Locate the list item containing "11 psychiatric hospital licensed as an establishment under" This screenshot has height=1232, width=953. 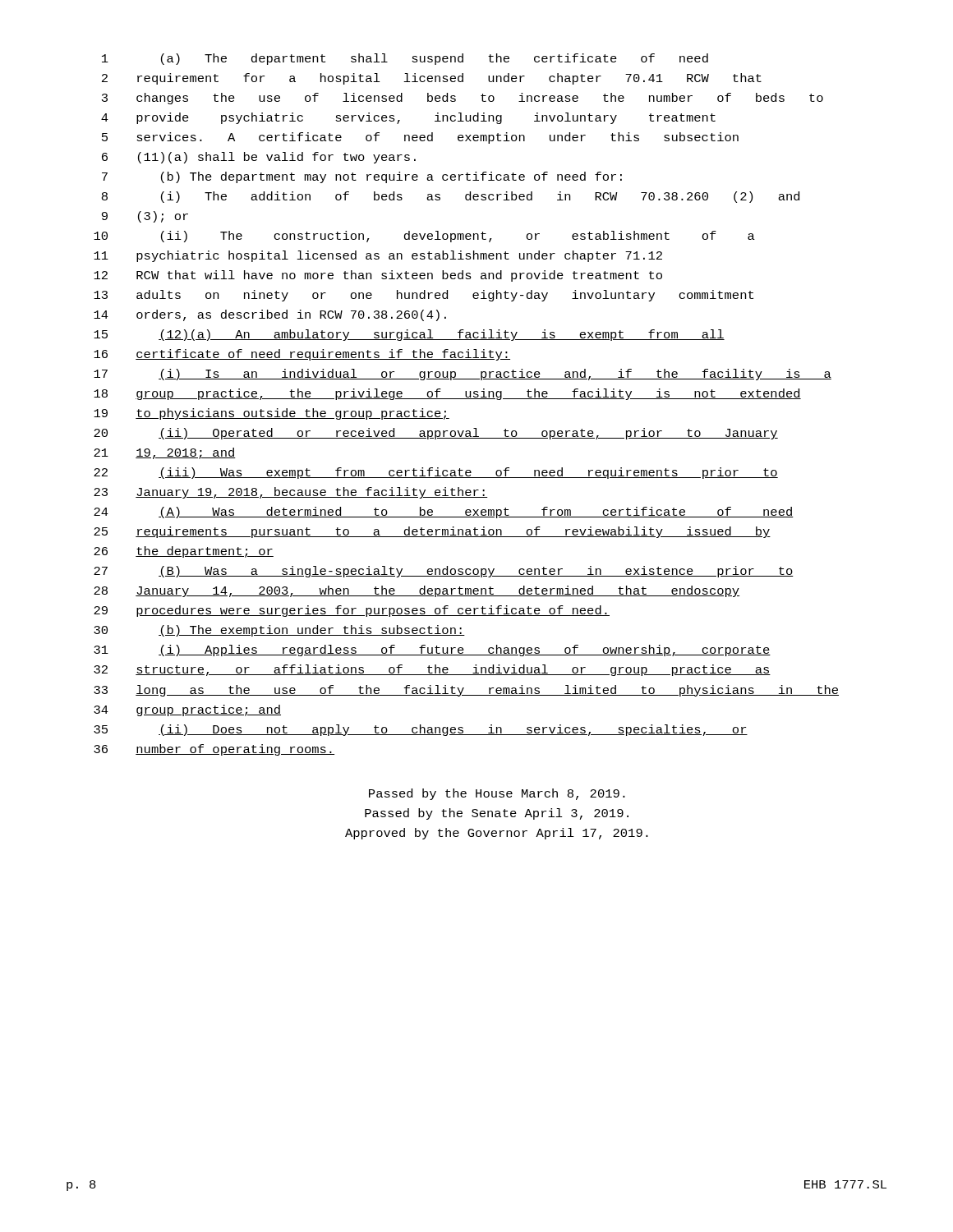(476, 256)
